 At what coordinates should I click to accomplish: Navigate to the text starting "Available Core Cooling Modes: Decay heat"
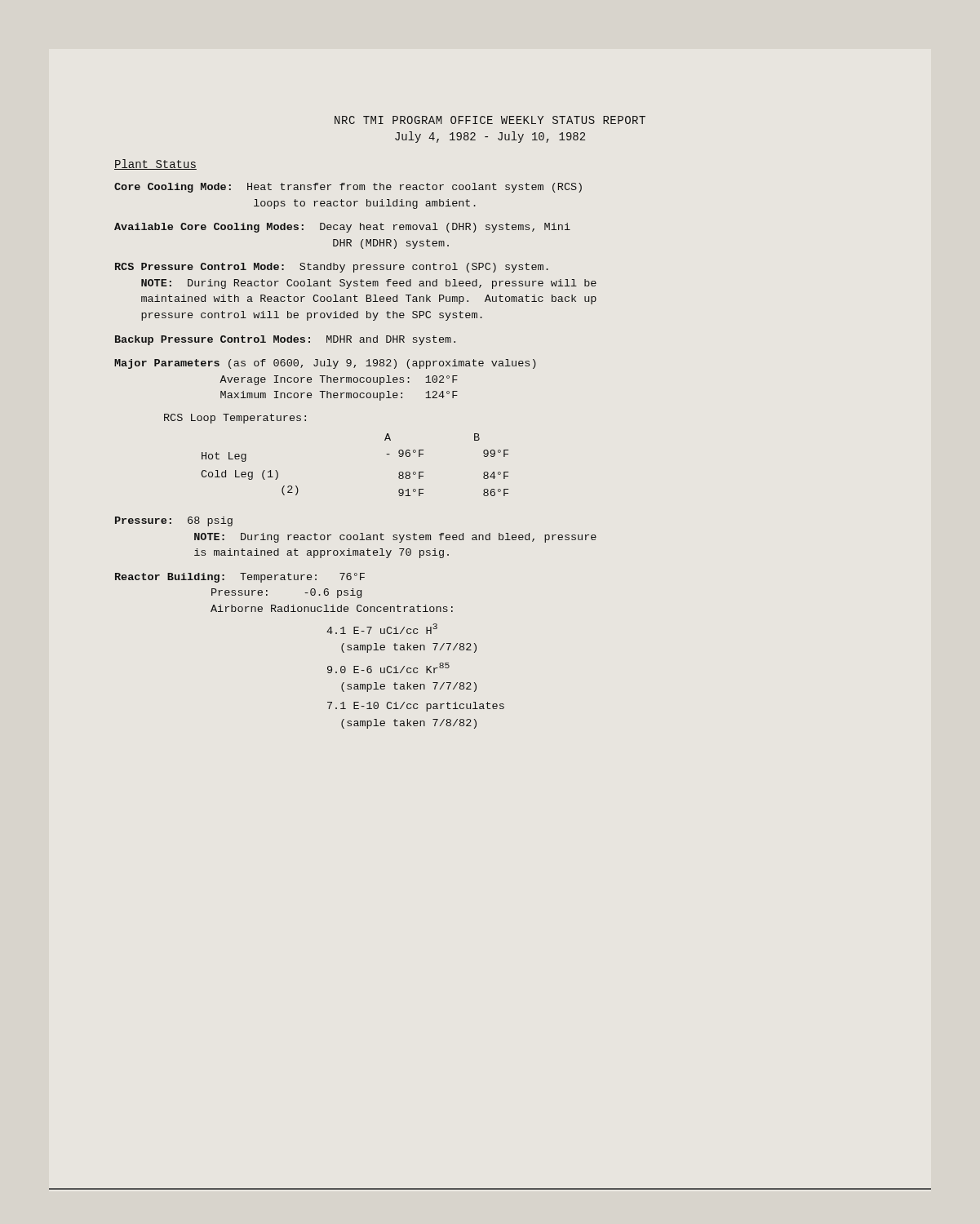[x=342, y=235]
